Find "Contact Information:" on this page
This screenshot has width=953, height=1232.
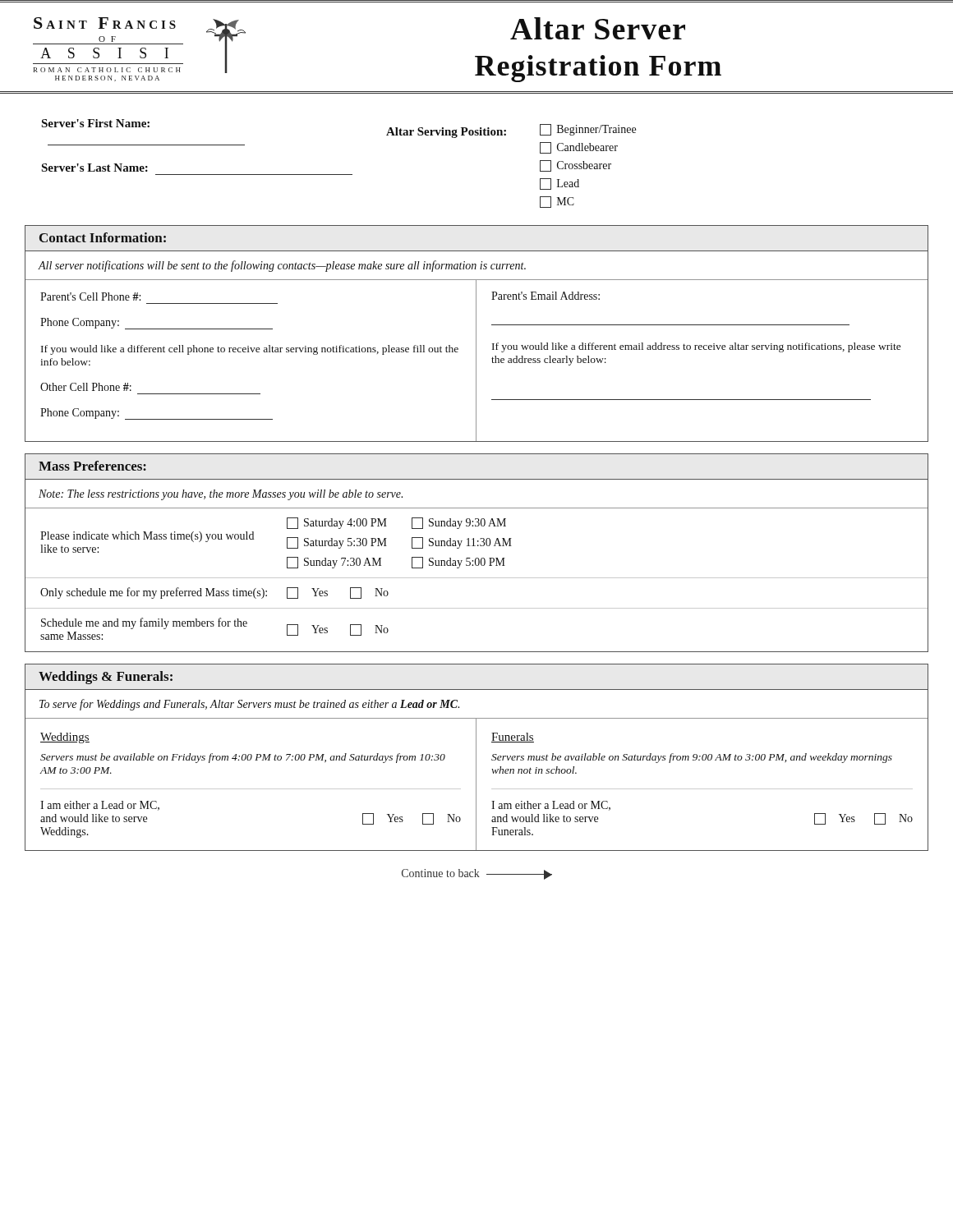103,238
